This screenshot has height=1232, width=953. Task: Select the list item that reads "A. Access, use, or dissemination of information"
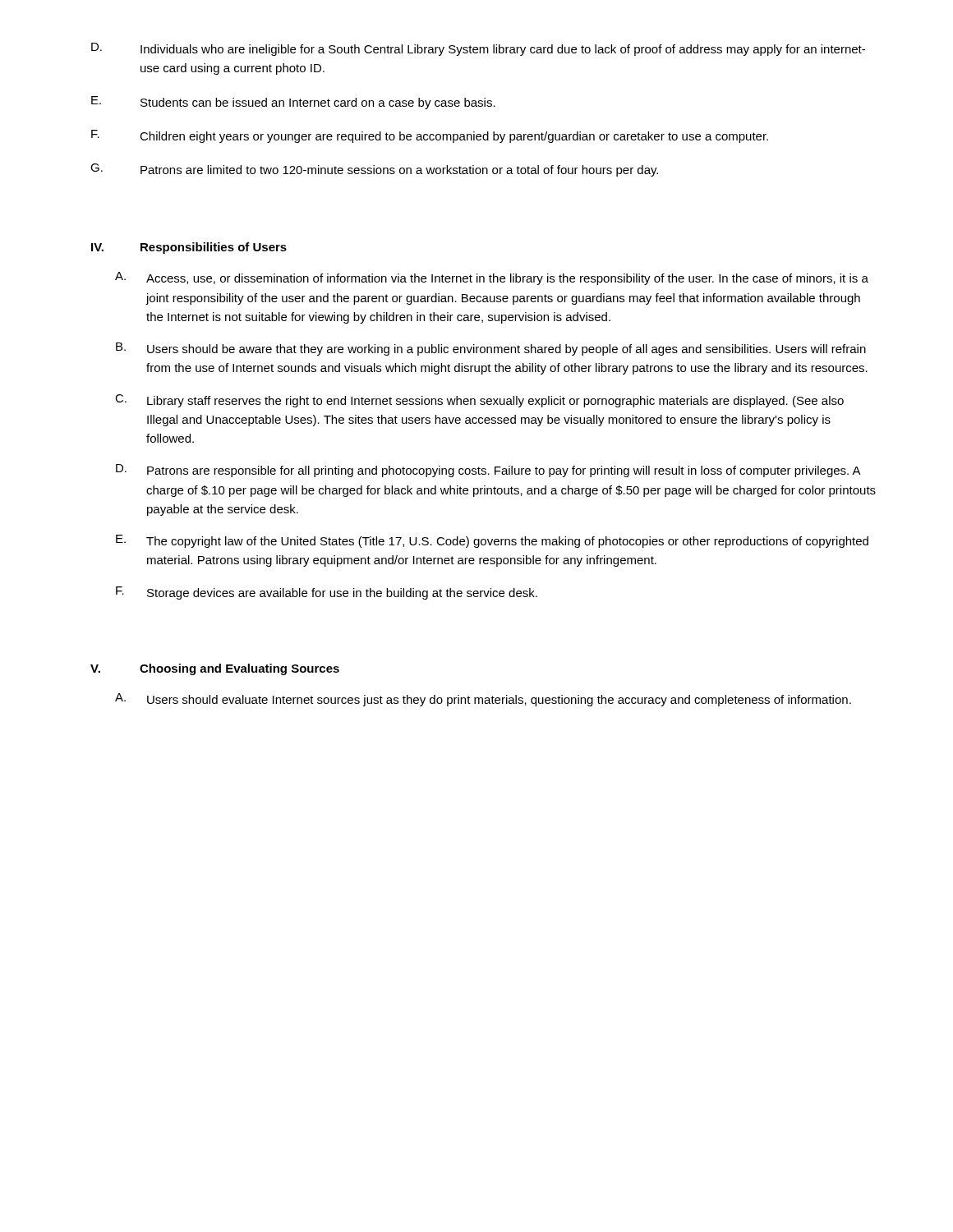[497, 297]
